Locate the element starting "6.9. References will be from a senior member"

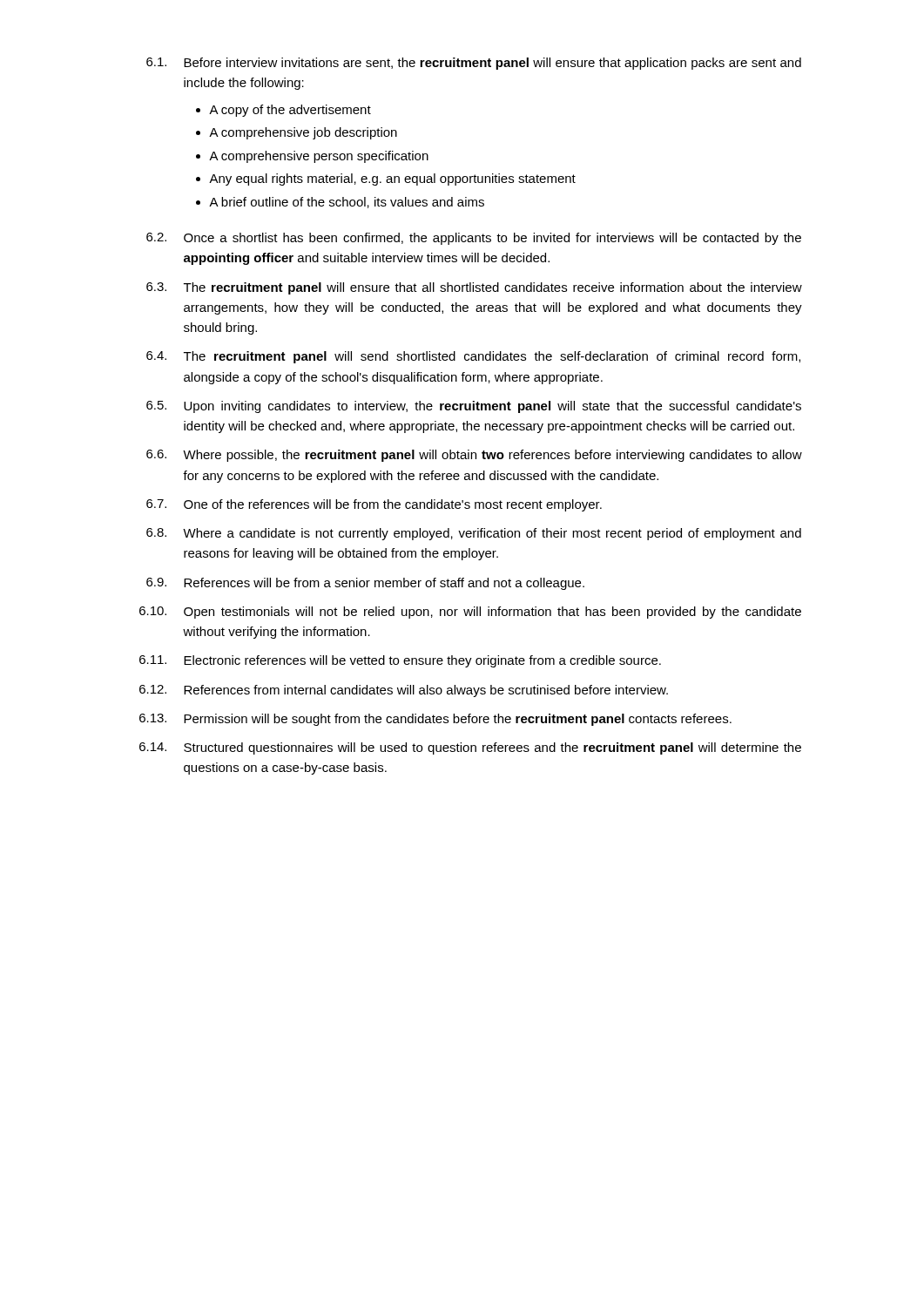(462, 582)
